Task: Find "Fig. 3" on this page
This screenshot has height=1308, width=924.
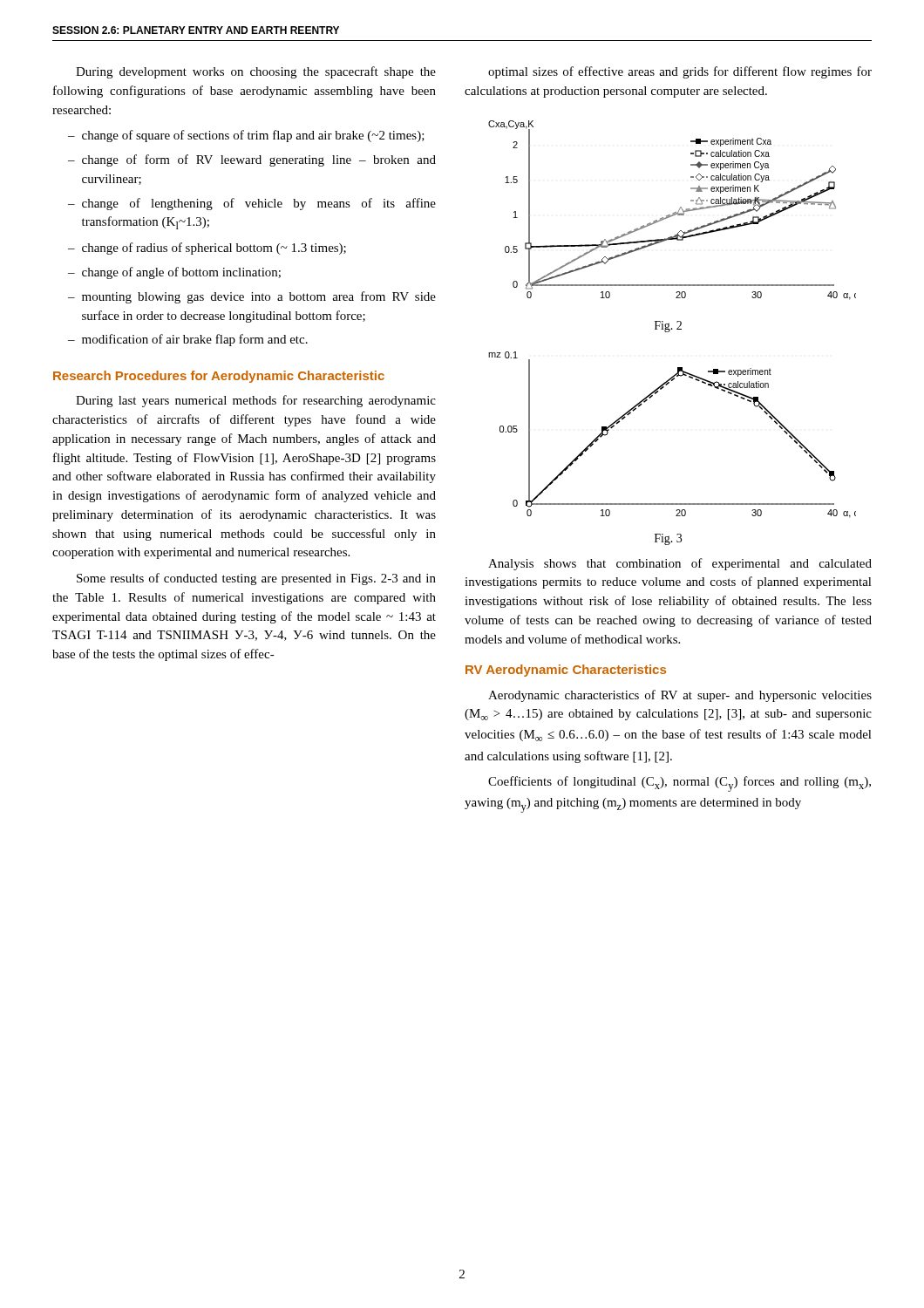Action: tap(668, 538)
